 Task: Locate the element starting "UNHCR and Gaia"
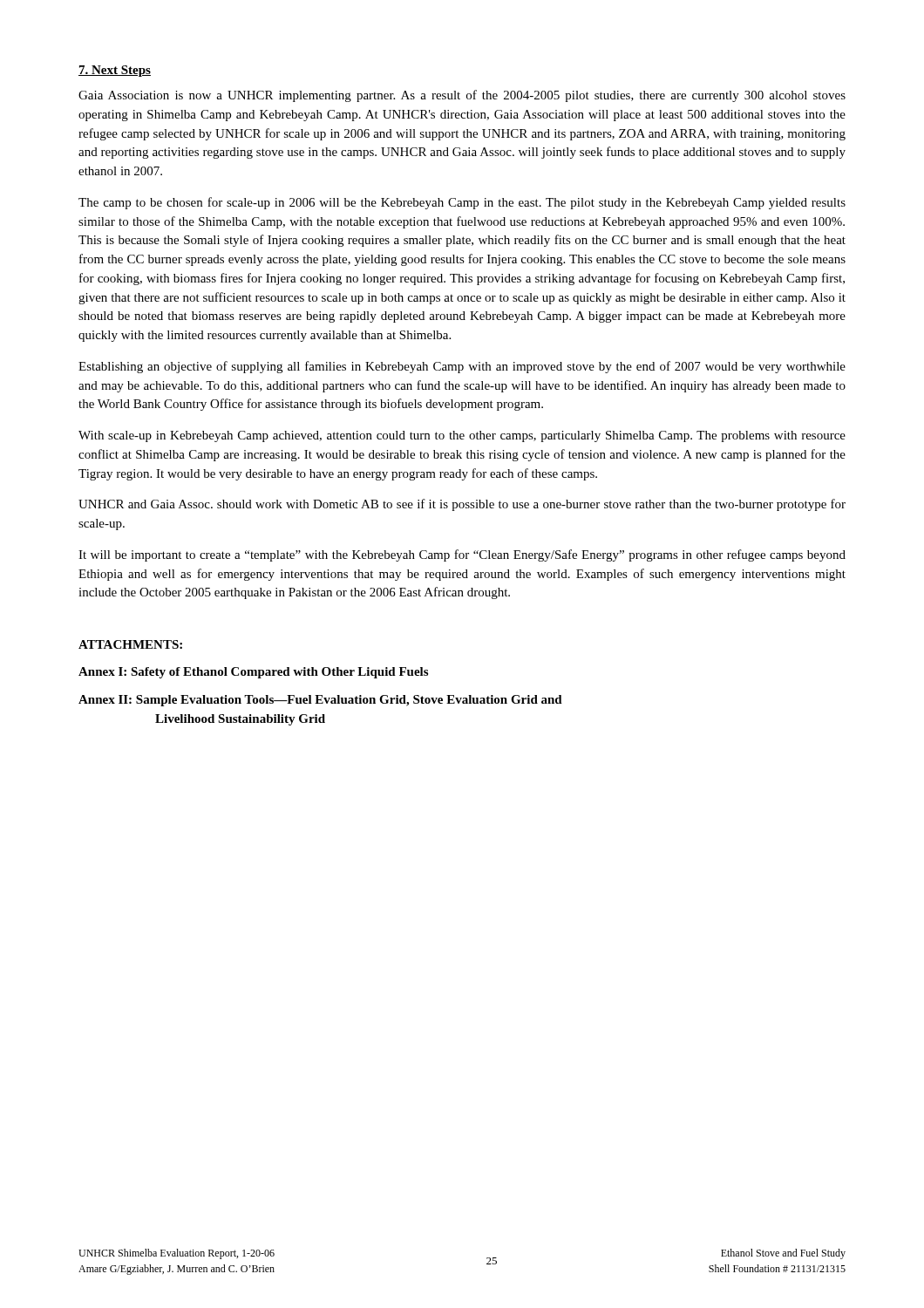click(x=462, y=514)
